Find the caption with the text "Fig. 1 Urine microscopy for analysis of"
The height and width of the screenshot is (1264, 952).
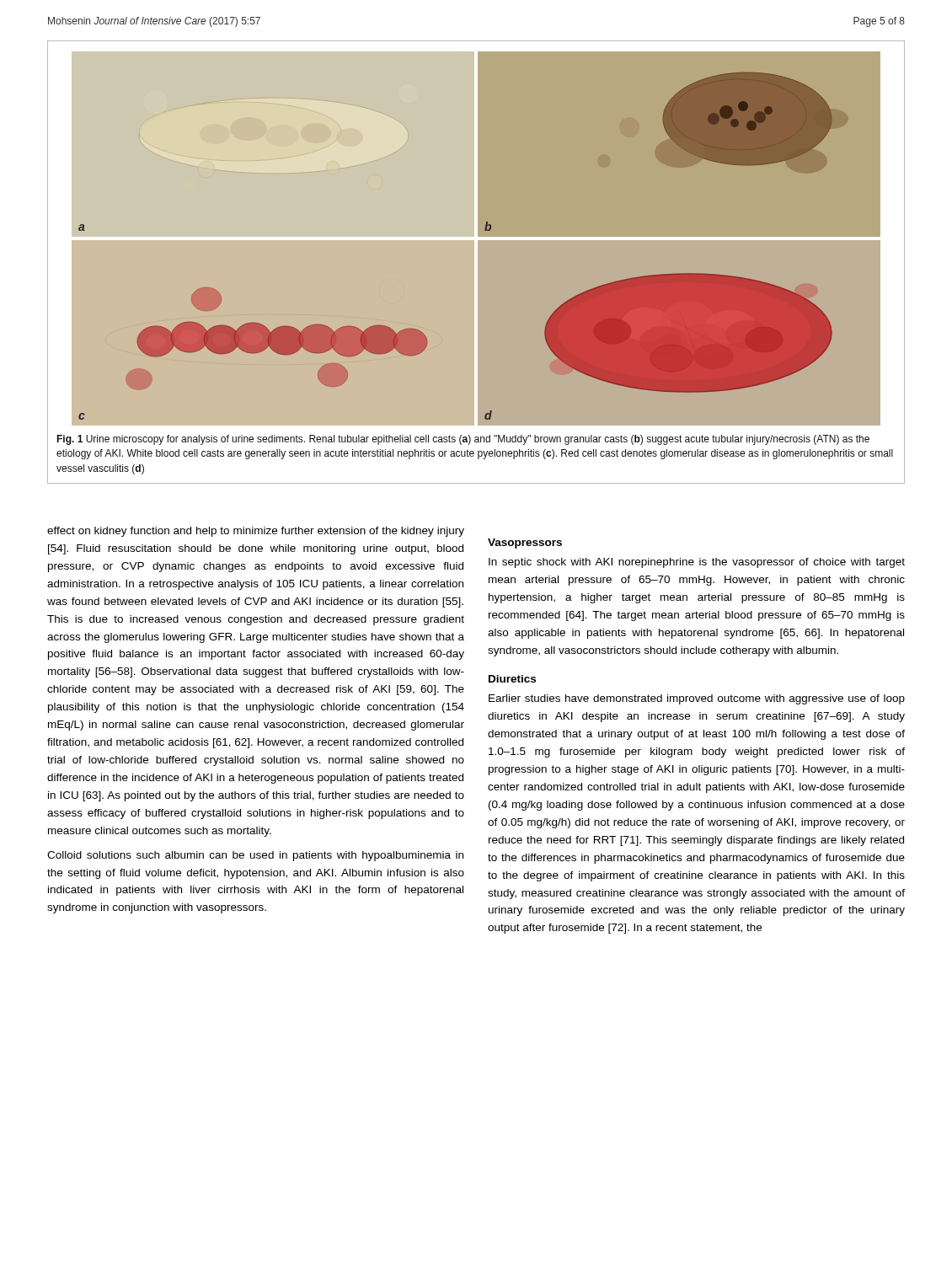click(x=475, y=454)
